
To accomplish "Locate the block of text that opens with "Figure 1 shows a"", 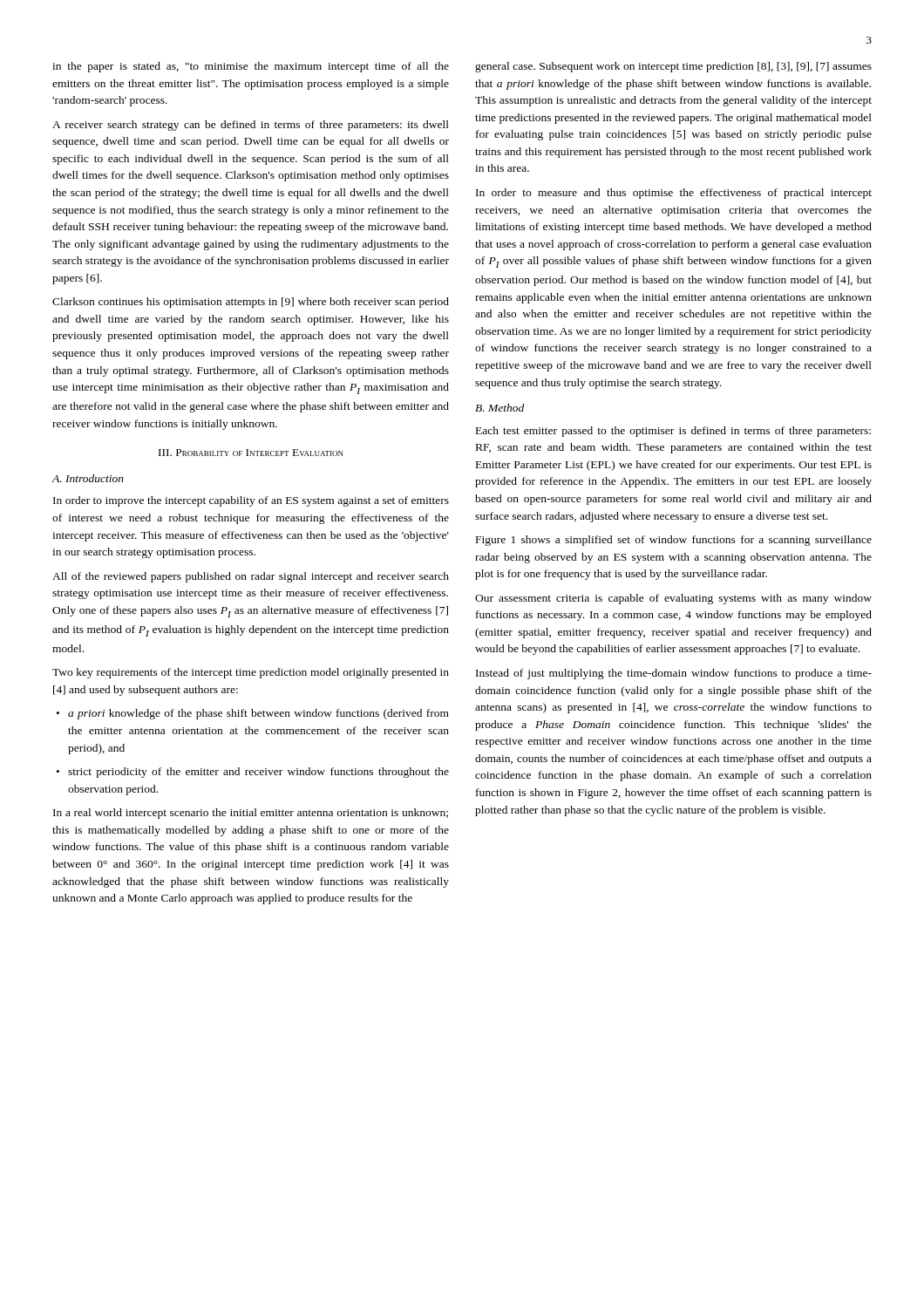I will pos(673,557).
